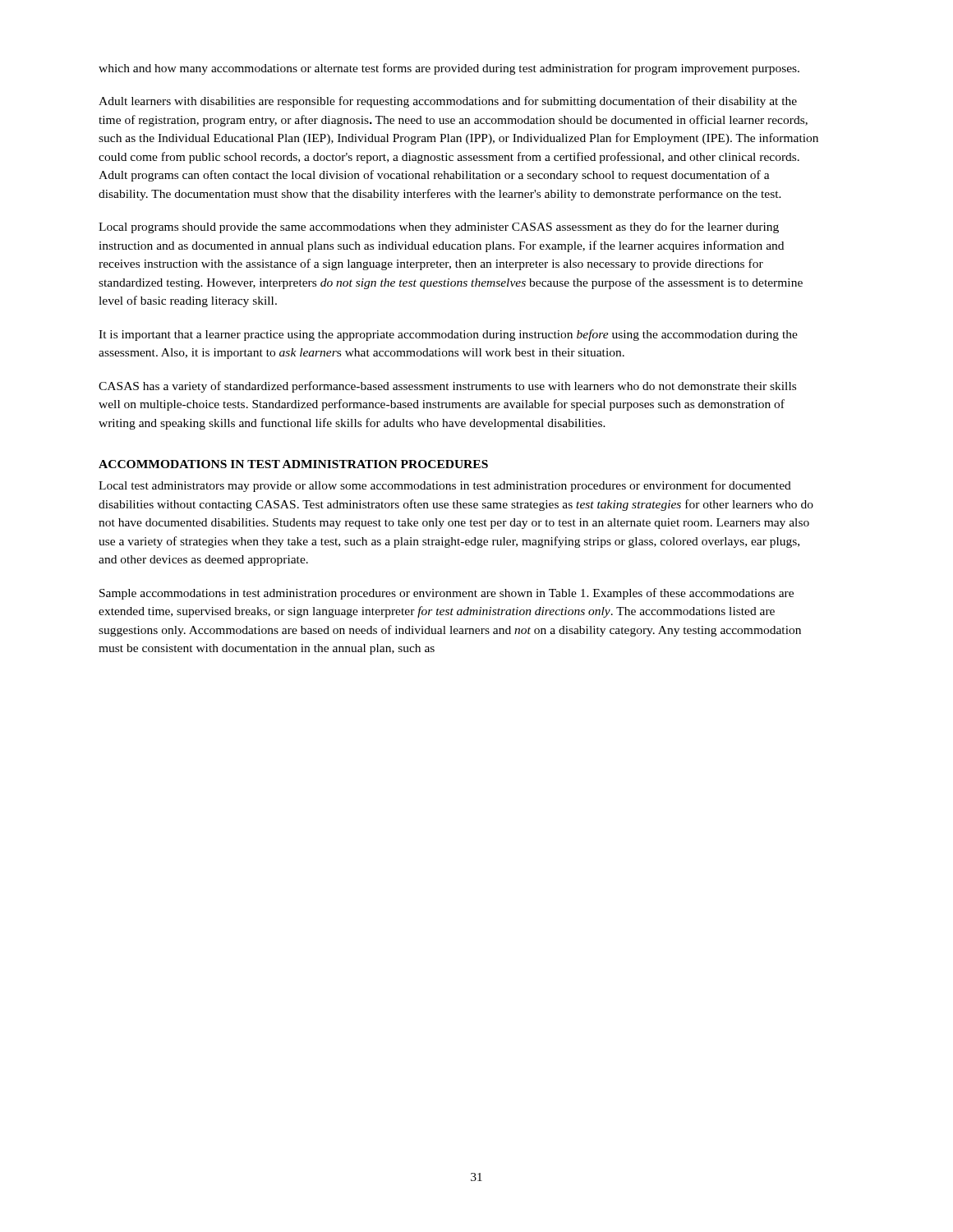Select the text block with the text "which and how many accommodations"
Image resolution: width=953 pixels, height=1232 pixels.
pyautogui.click(x=449, y=68)
